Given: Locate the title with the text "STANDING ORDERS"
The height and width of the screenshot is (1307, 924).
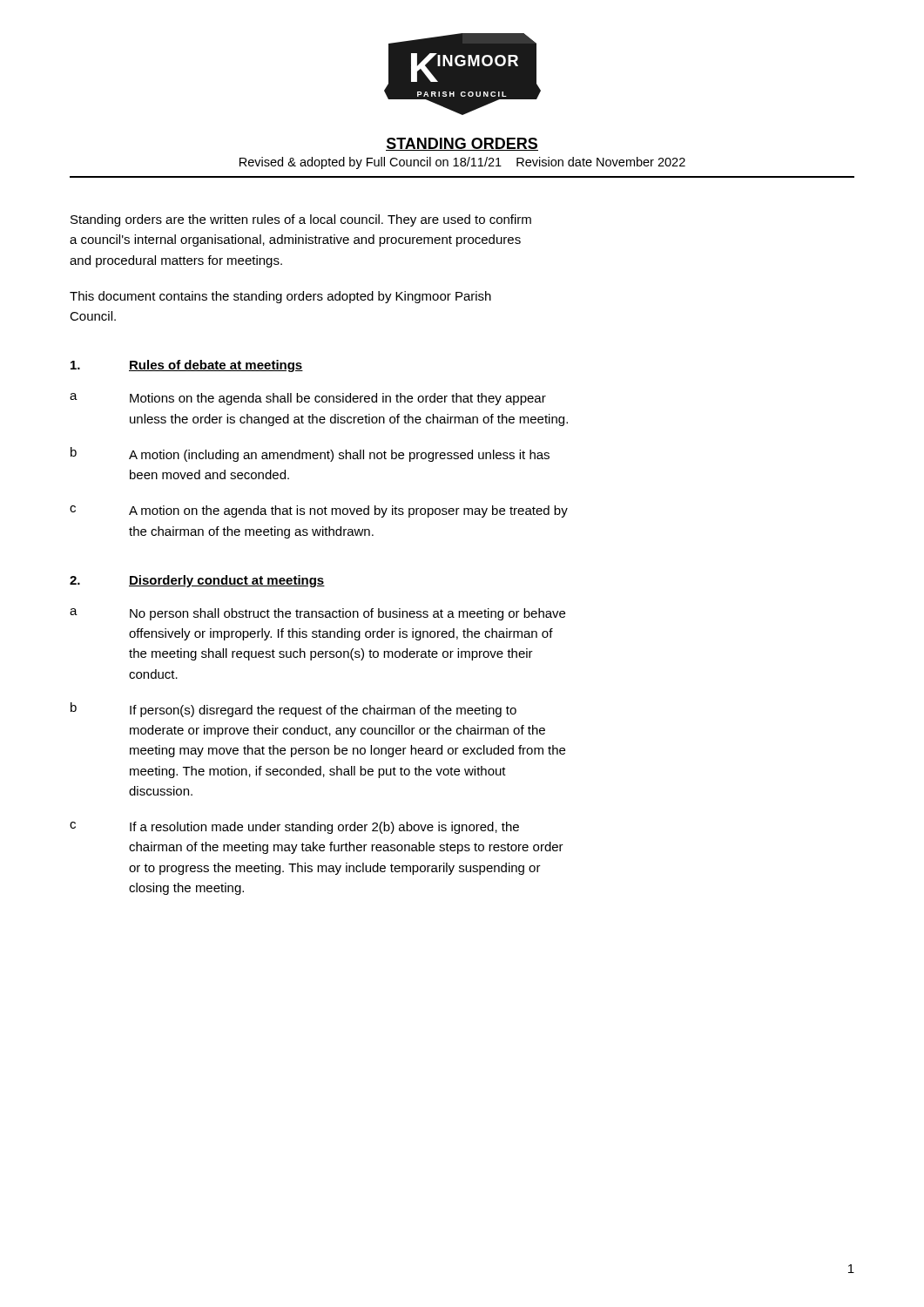Looking at the screenshot, I should pos(462,144).
